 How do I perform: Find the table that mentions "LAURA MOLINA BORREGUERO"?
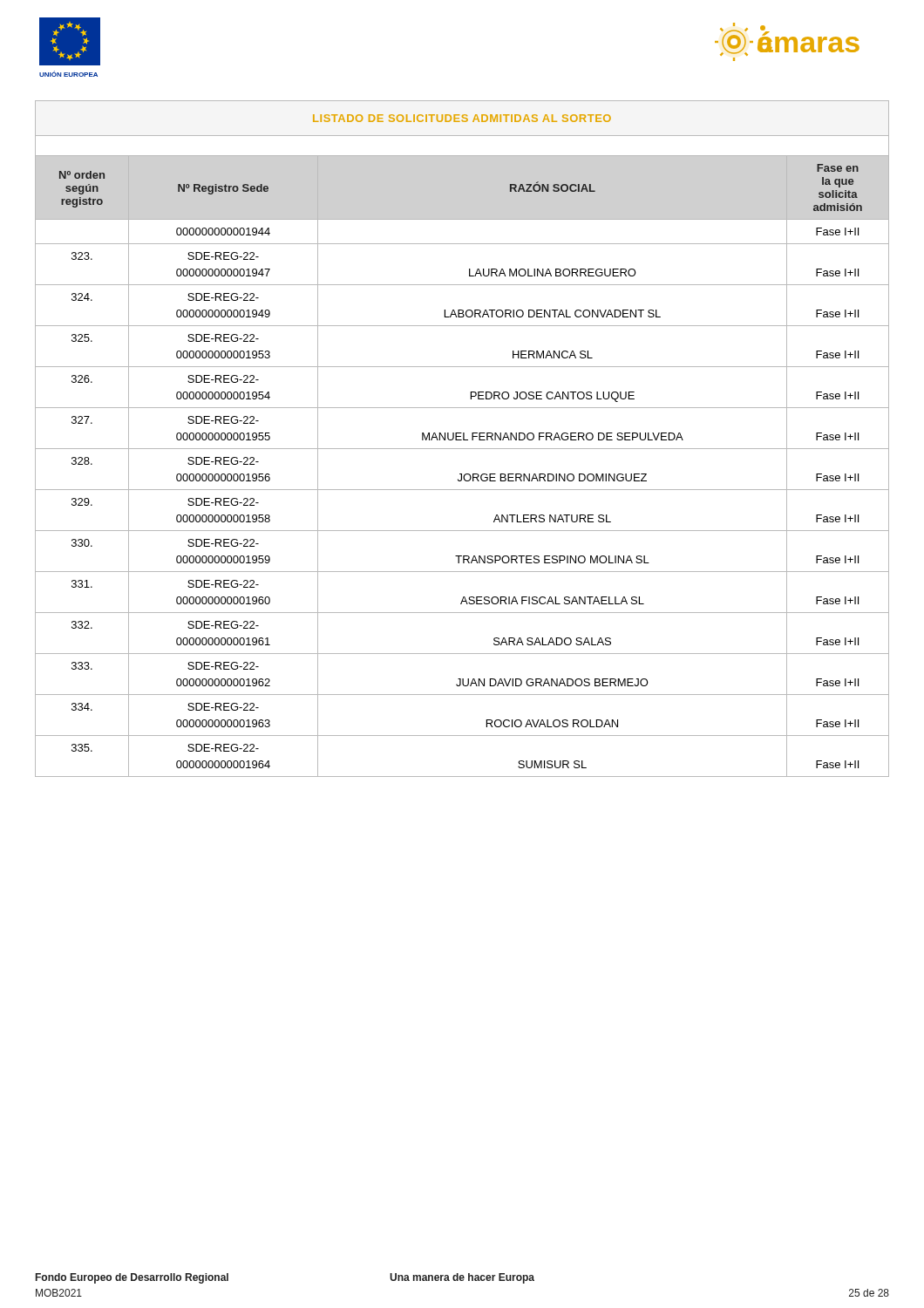(462, 439)
